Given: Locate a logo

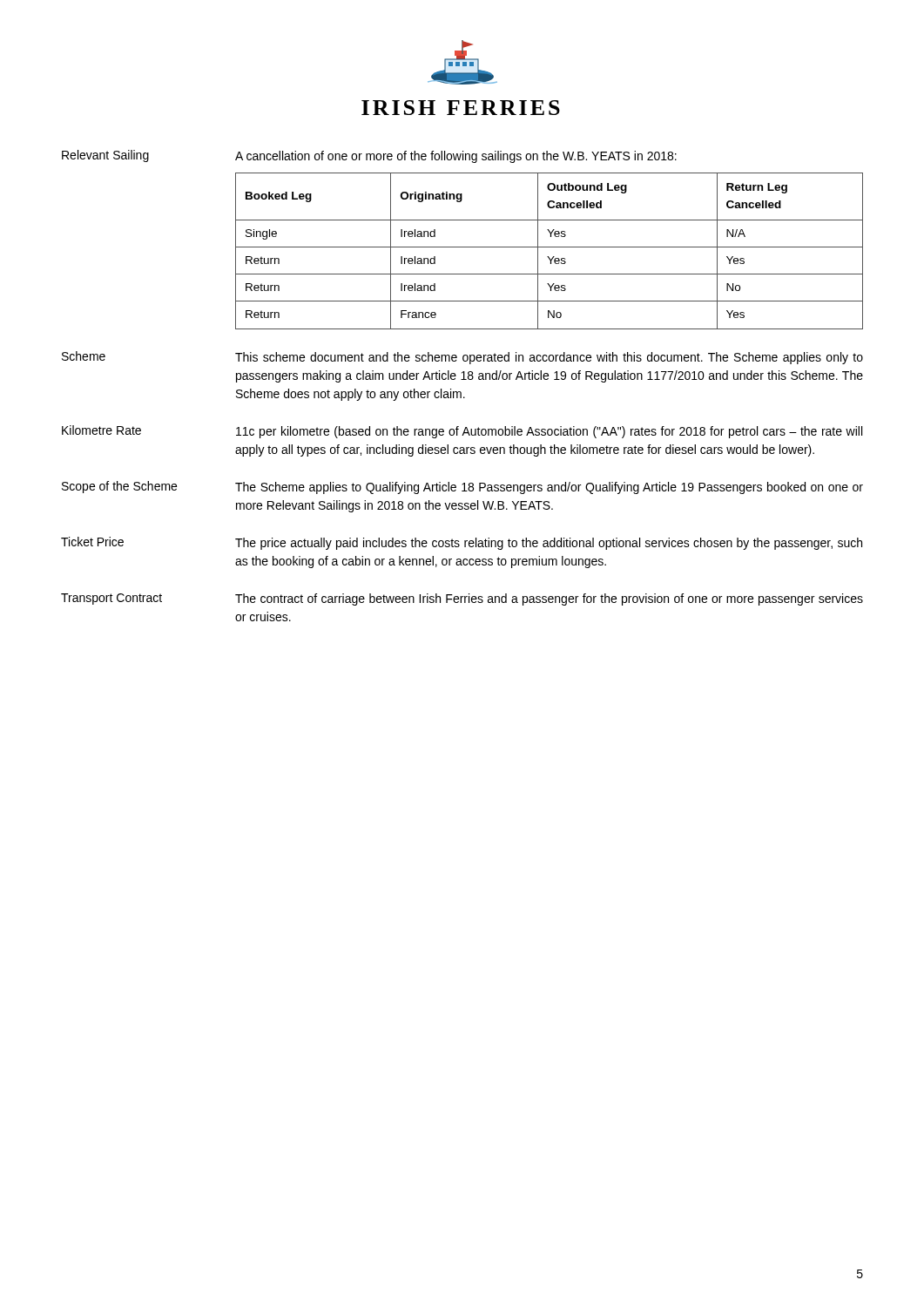Looking at the screenshot, I should (462, 65).
